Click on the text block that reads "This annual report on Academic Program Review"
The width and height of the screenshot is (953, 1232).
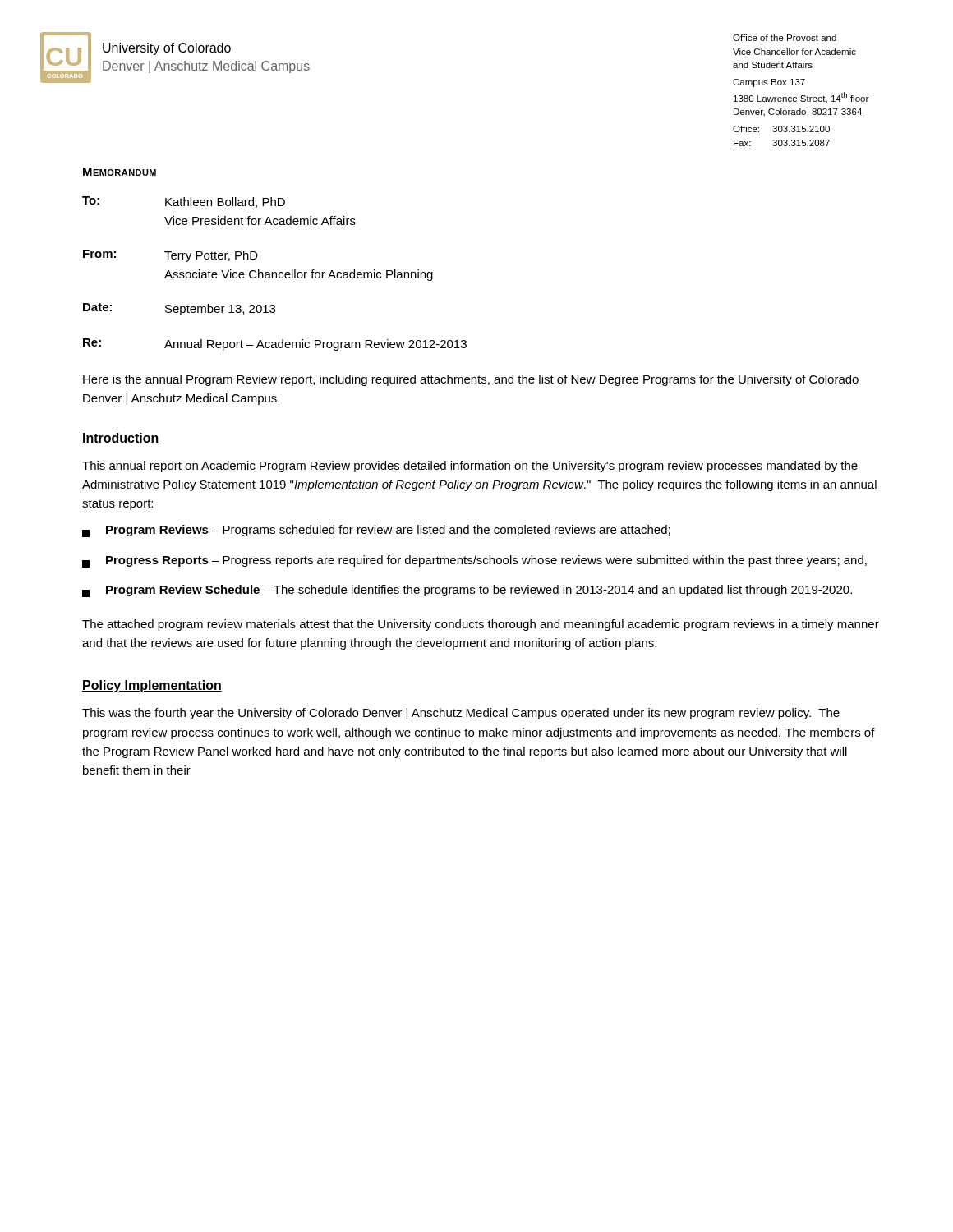480,484
